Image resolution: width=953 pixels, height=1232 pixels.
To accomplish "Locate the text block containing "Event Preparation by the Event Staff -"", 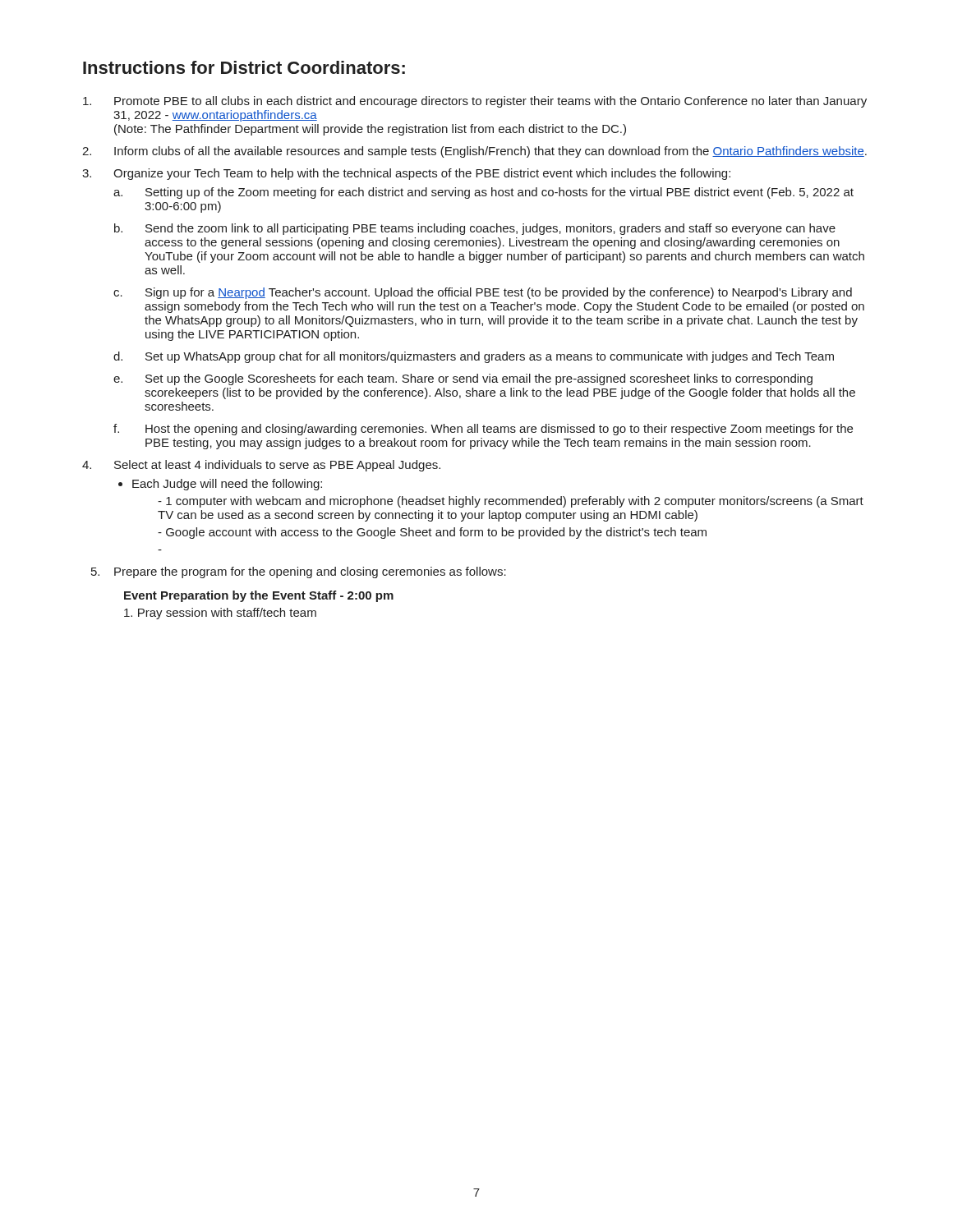I will [x=259, y=596].
